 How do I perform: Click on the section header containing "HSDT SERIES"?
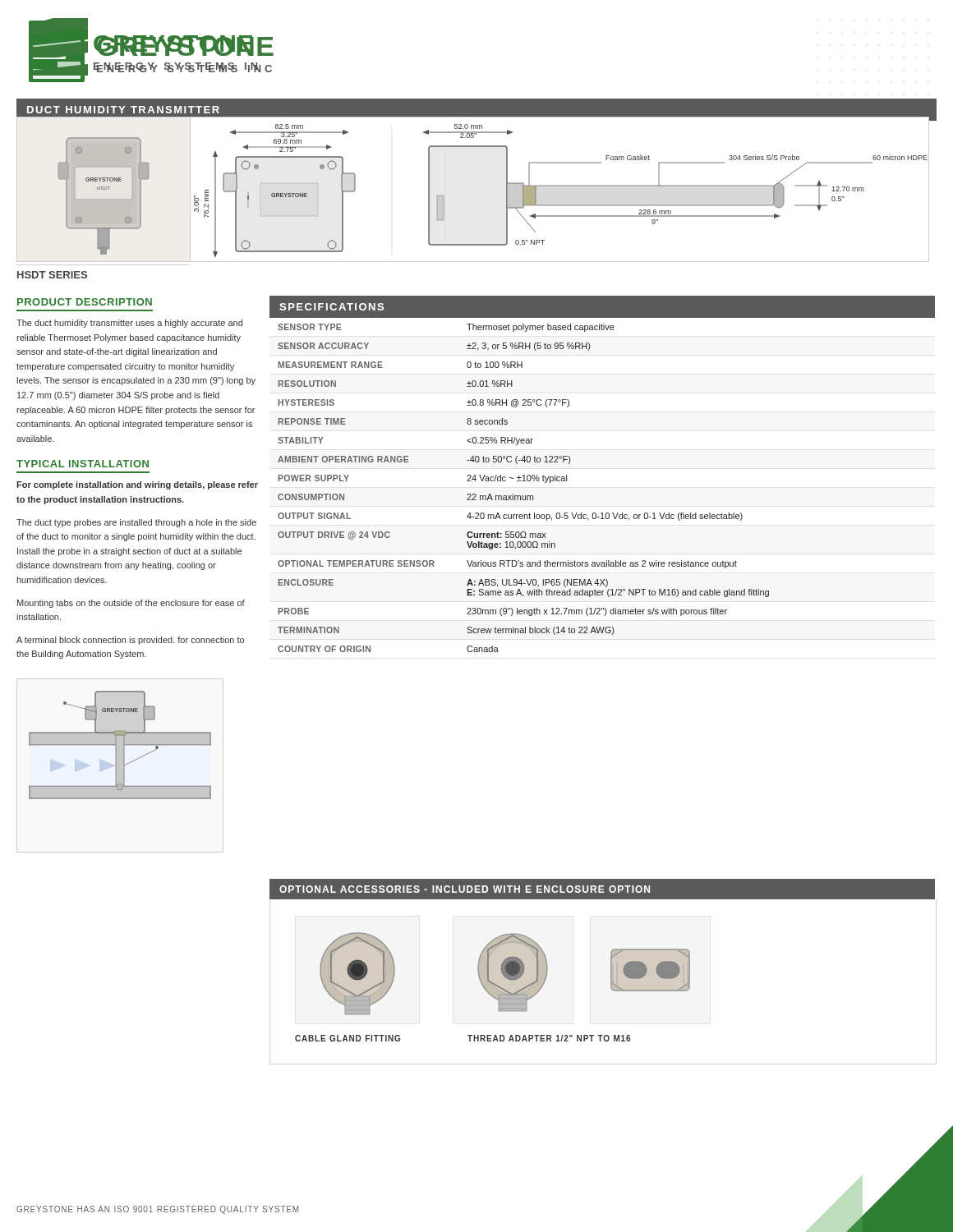(52, 275)
